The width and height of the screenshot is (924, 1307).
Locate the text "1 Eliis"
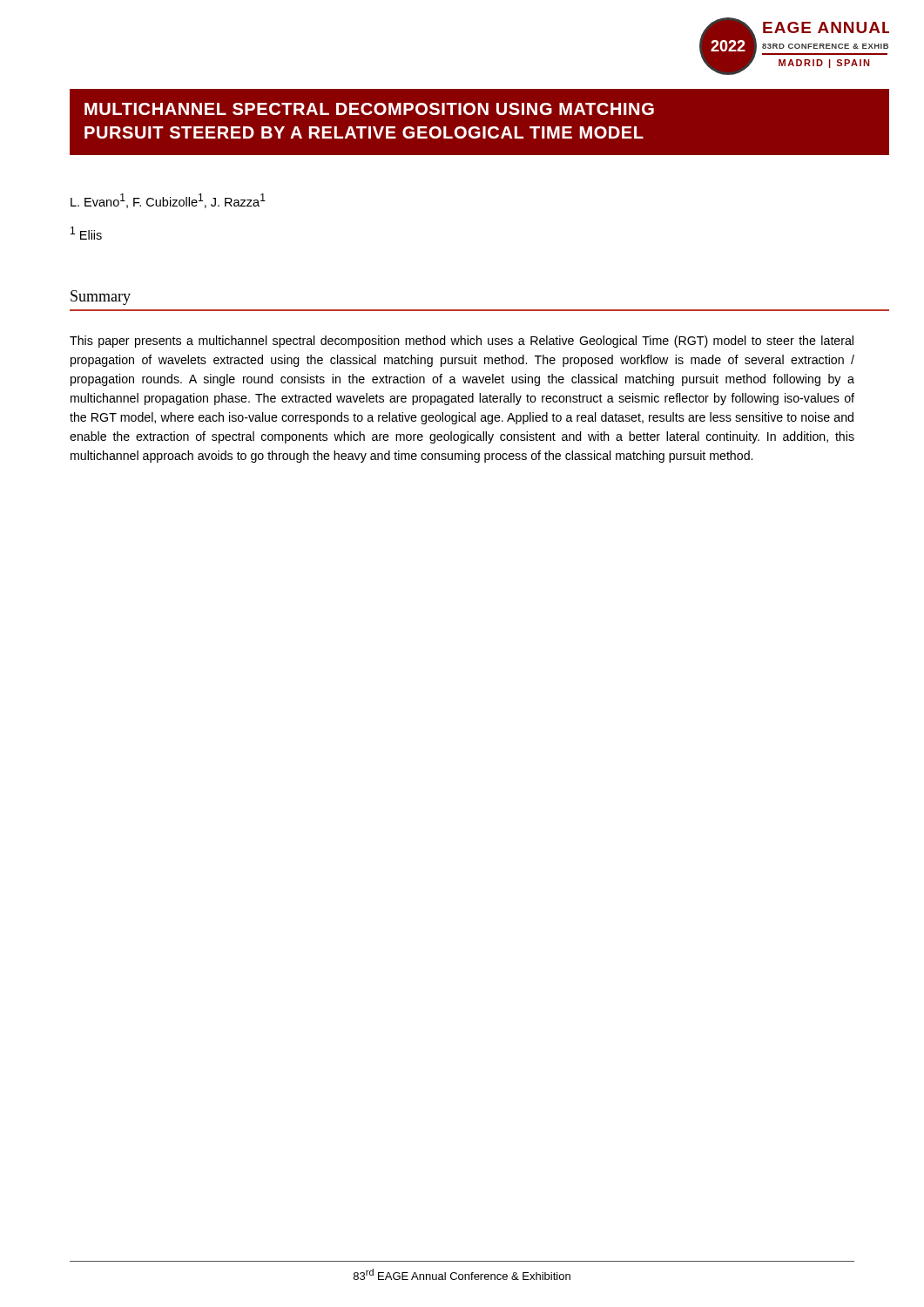[86, 233]
